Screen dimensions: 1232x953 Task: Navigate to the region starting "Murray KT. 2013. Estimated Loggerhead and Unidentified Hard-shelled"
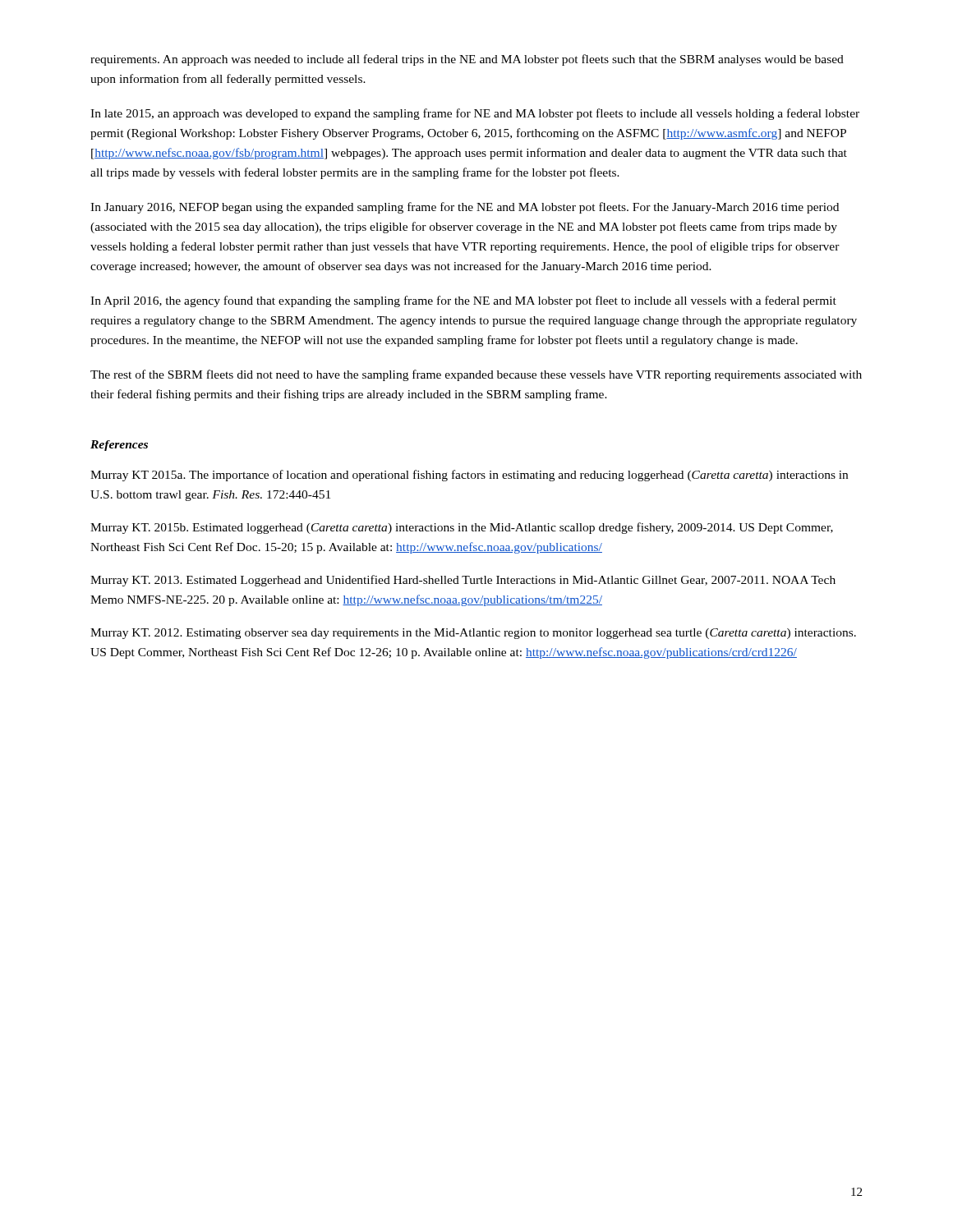point(463,590)
